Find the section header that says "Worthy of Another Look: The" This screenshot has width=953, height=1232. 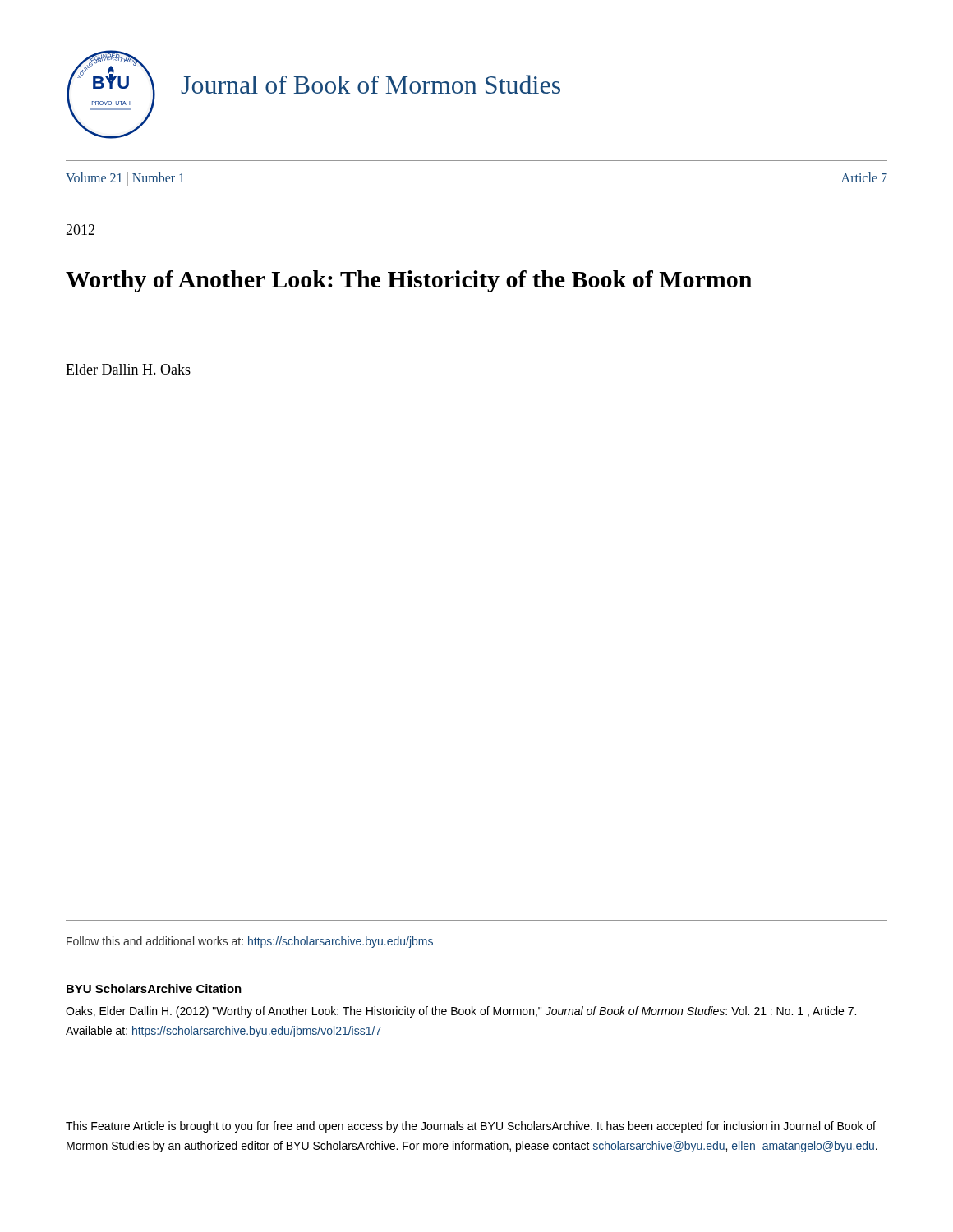(409, 279)
